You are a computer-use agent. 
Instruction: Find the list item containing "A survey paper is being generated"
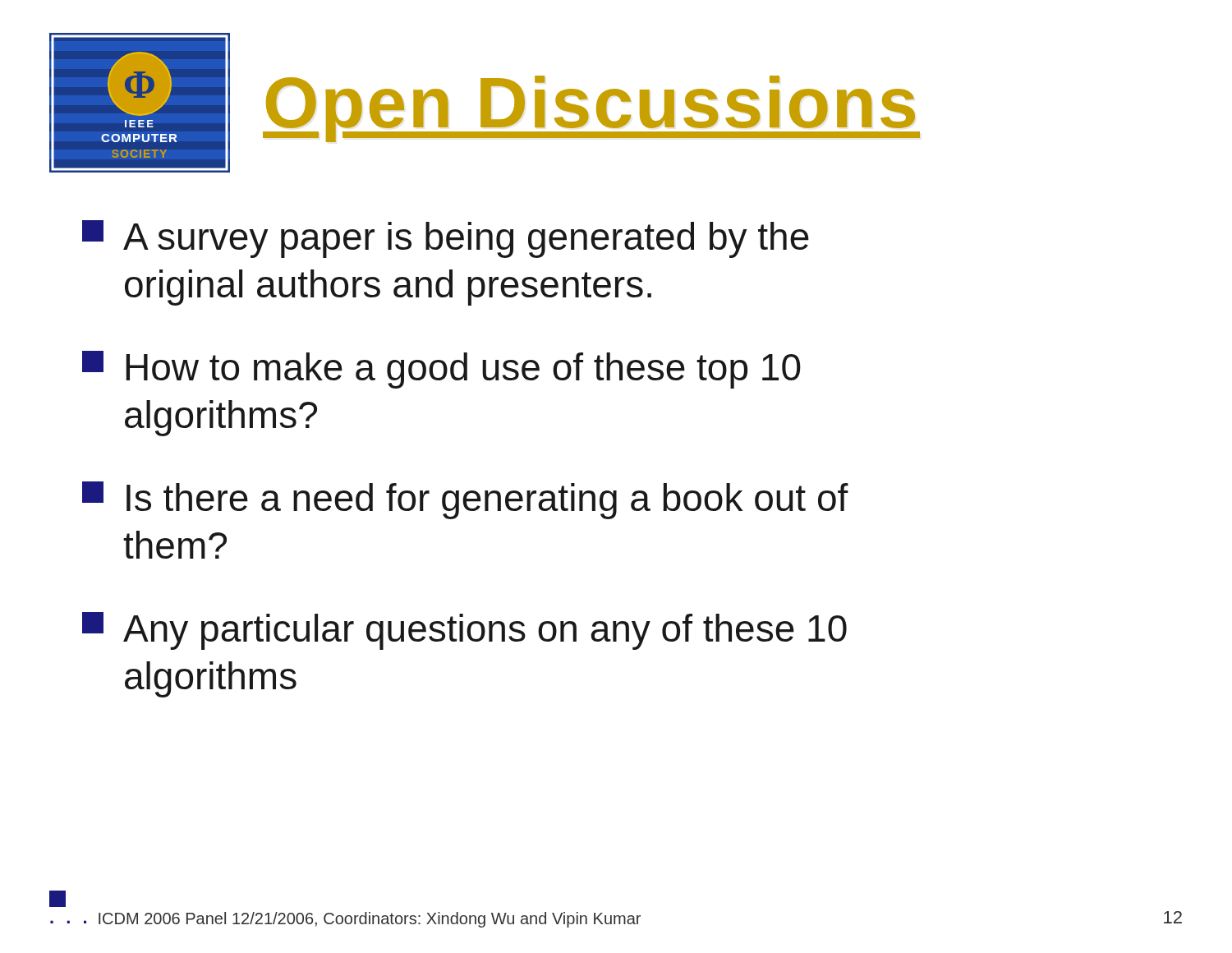coord(446,261)
